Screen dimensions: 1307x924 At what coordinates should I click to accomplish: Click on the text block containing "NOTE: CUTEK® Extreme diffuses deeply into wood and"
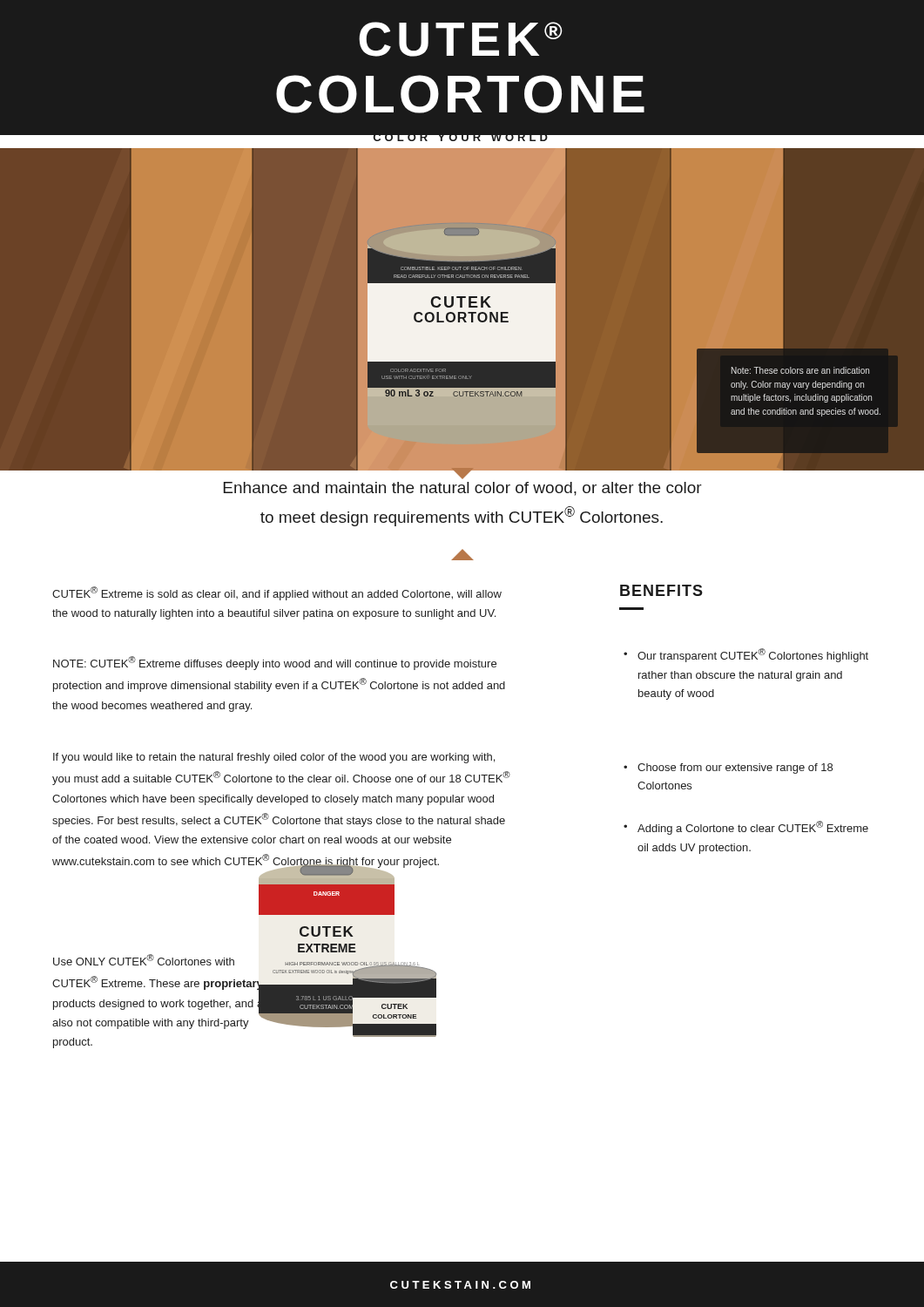point(283,684)
